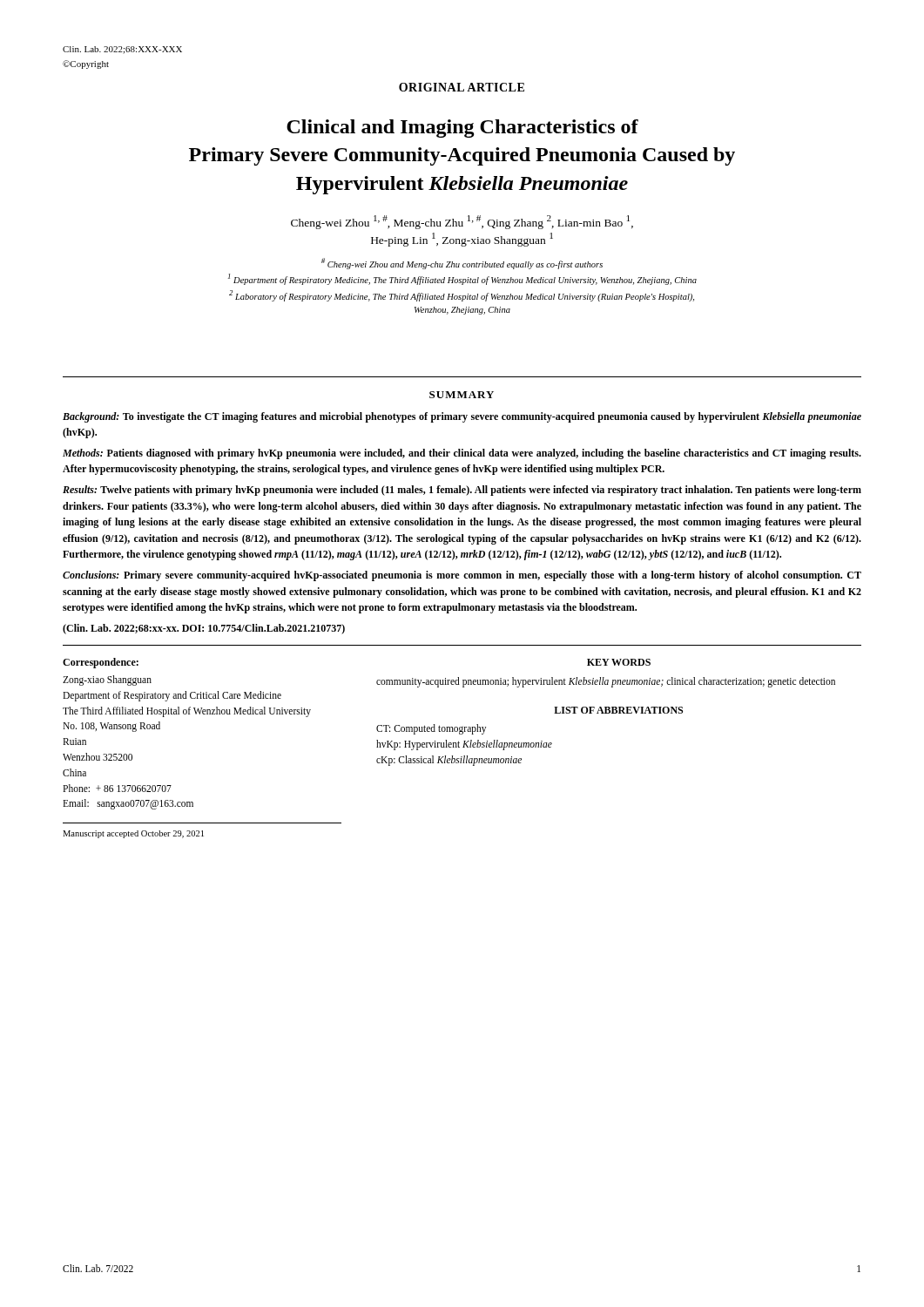The height and width of the screenshot is (1307, 924).
Task: Click the passage that begins "Background: To investigate the"
Action: 462,522
